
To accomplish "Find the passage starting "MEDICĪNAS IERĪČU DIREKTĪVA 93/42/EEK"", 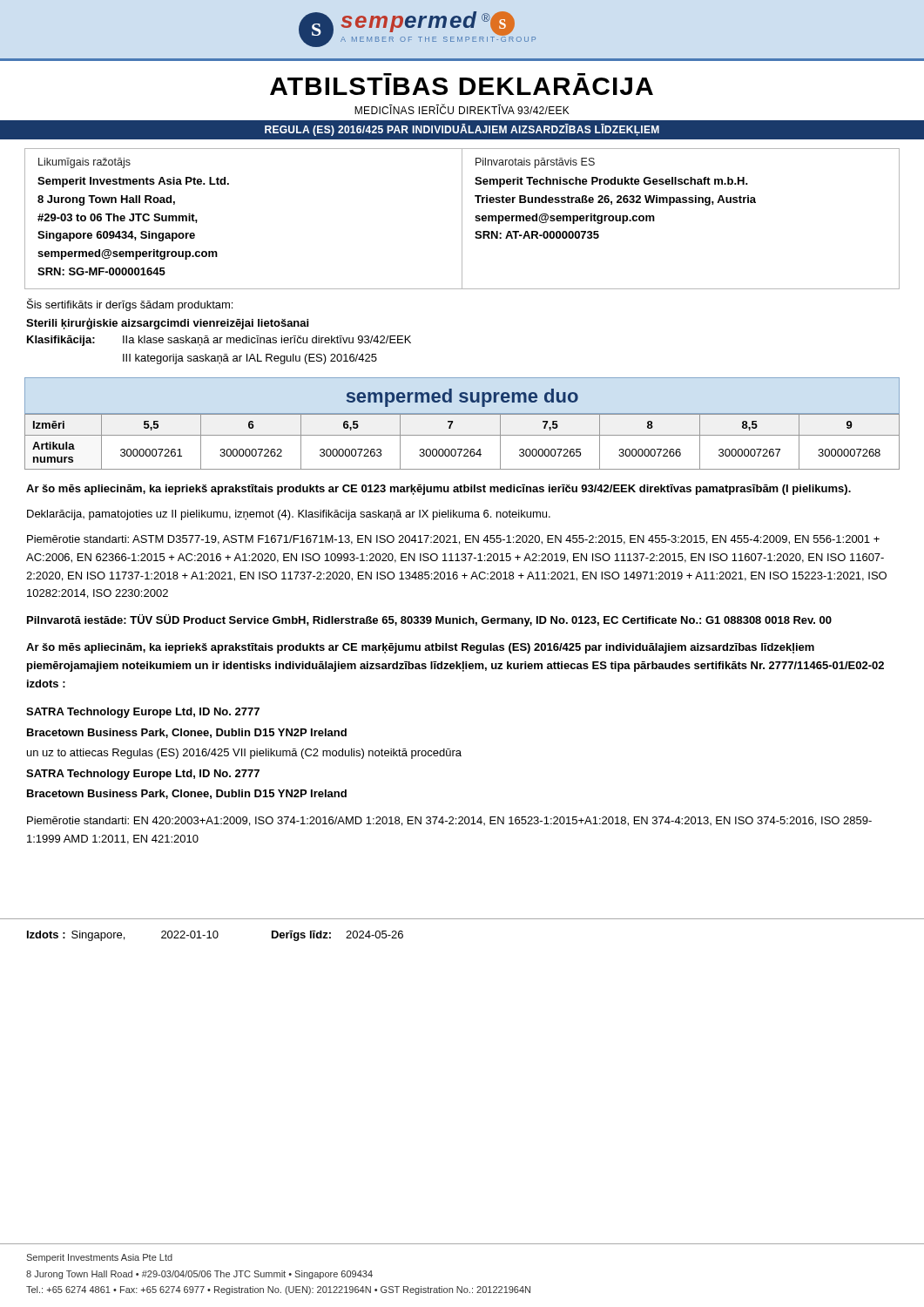I will click(462, 111).
